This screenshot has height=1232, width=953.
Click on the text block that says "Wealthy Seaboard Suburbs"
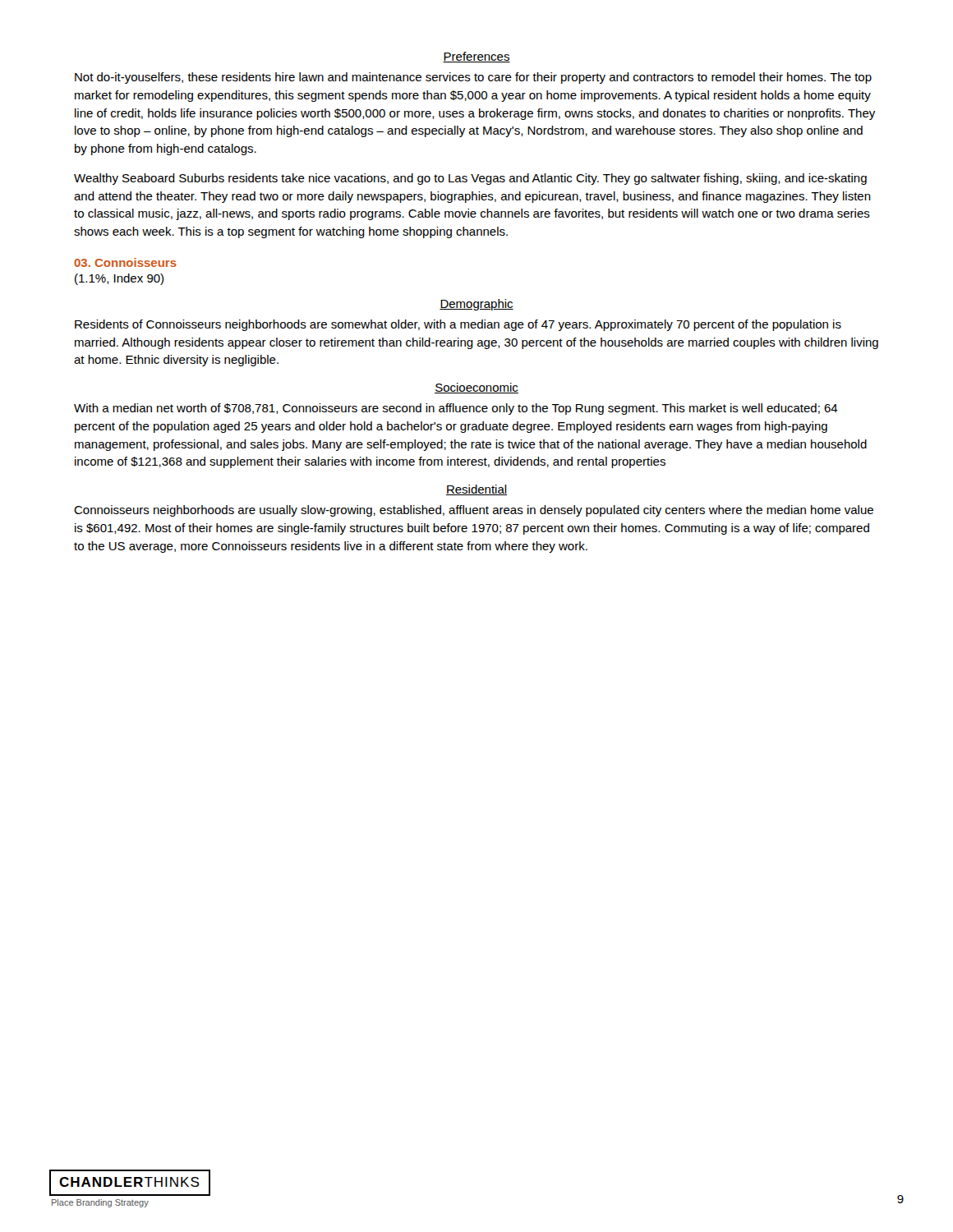[x=472, y=204]
